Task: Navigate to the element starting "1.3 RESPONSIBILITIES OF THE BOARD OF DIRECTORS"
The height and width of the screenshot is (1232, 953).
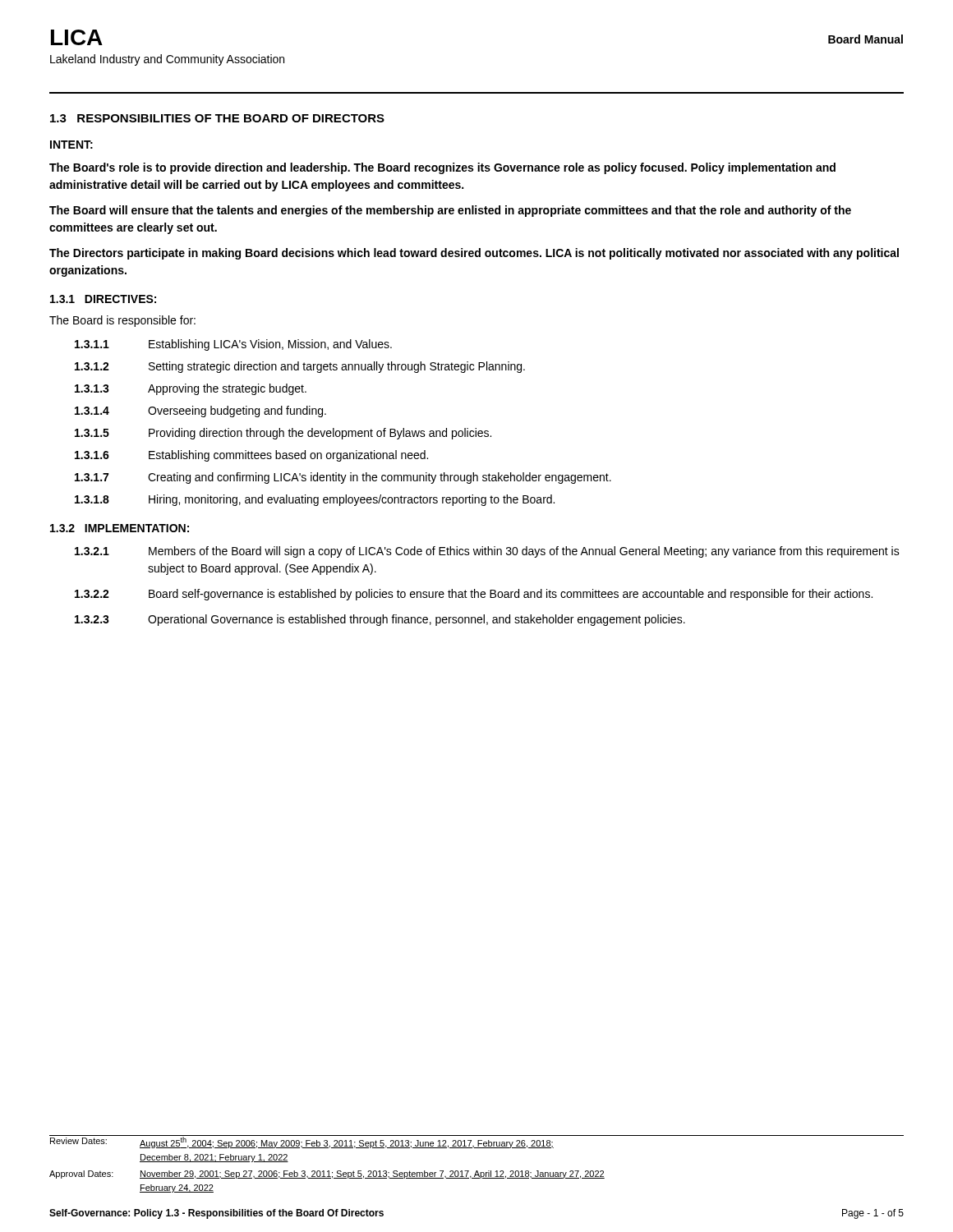Action: (217, 118)
